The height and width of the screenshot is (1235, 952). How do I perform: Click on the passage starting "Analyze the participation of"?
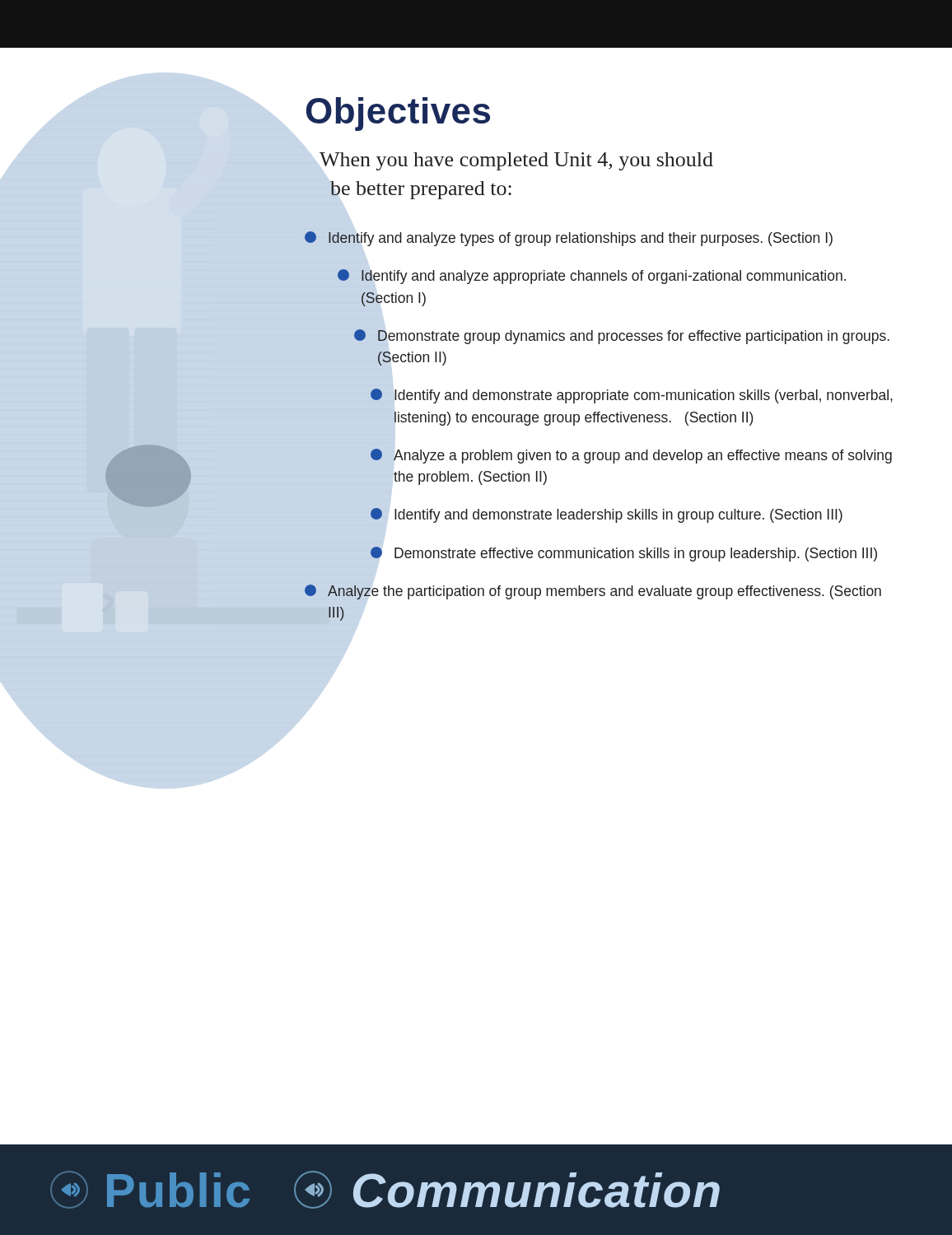click(601, 602)
